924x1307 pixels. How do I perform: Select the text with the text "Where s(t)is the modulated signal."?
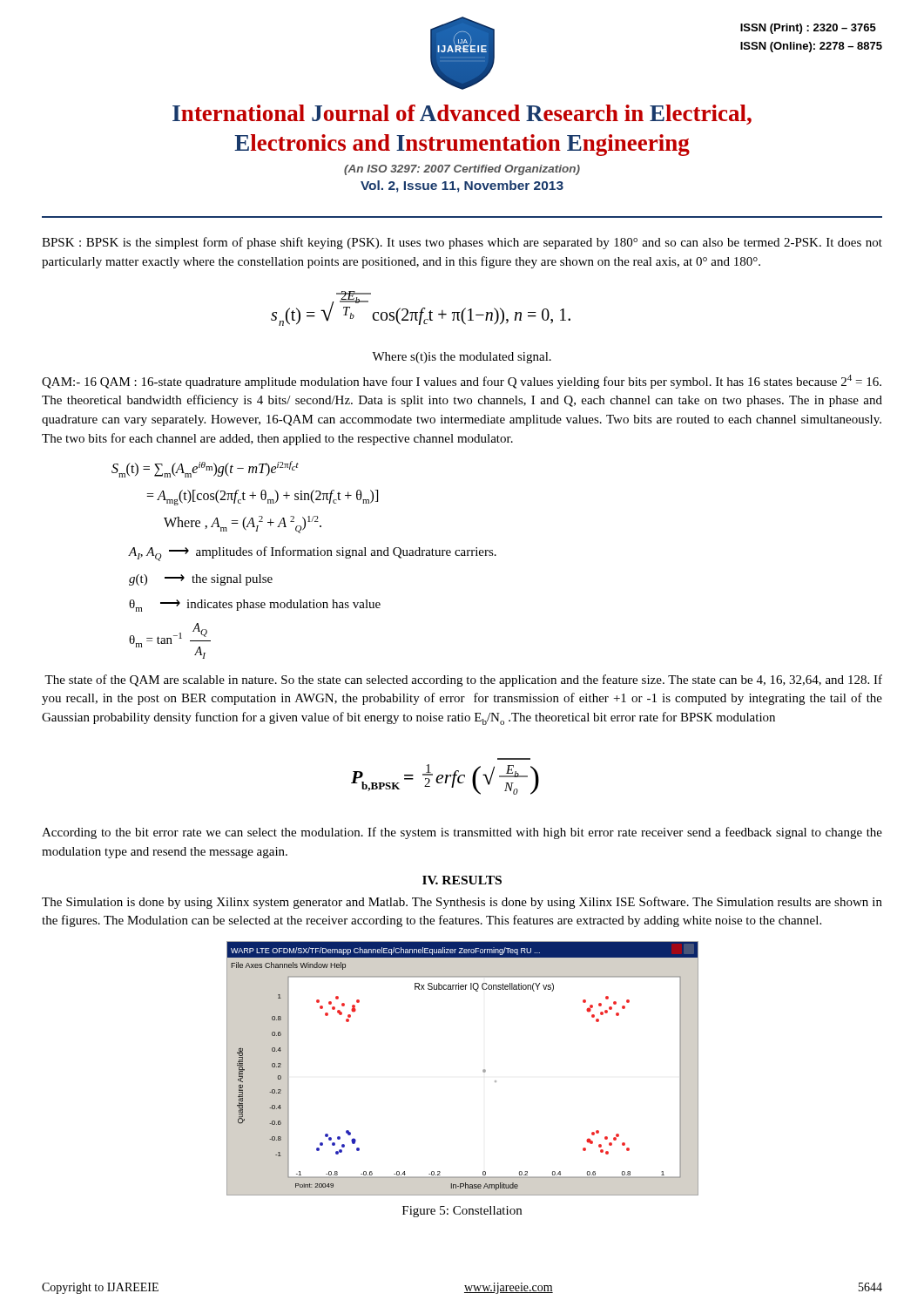click(462, 356)
